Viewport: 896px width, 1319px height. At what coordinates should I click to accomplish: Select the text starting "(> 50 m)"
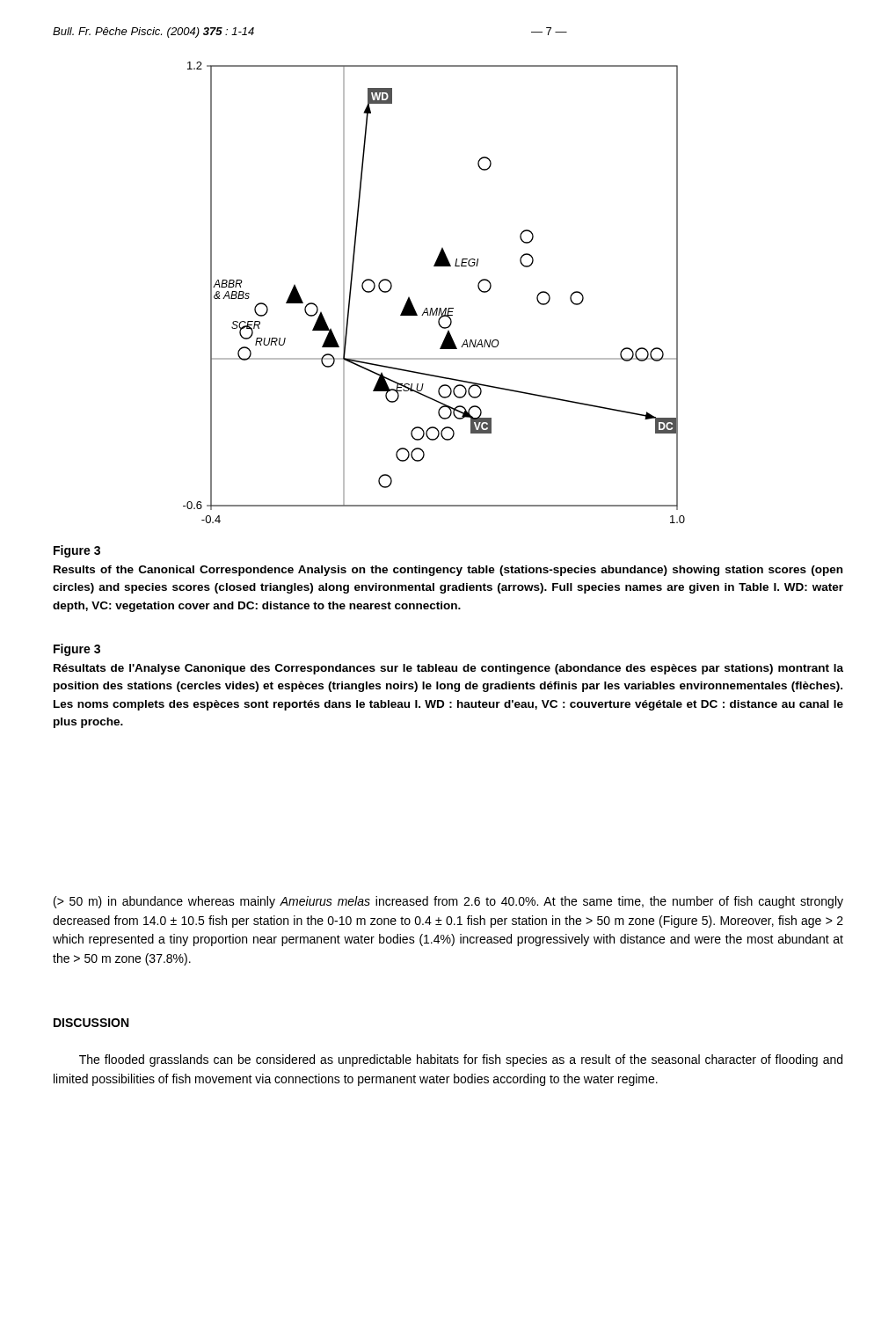[448, 930]
